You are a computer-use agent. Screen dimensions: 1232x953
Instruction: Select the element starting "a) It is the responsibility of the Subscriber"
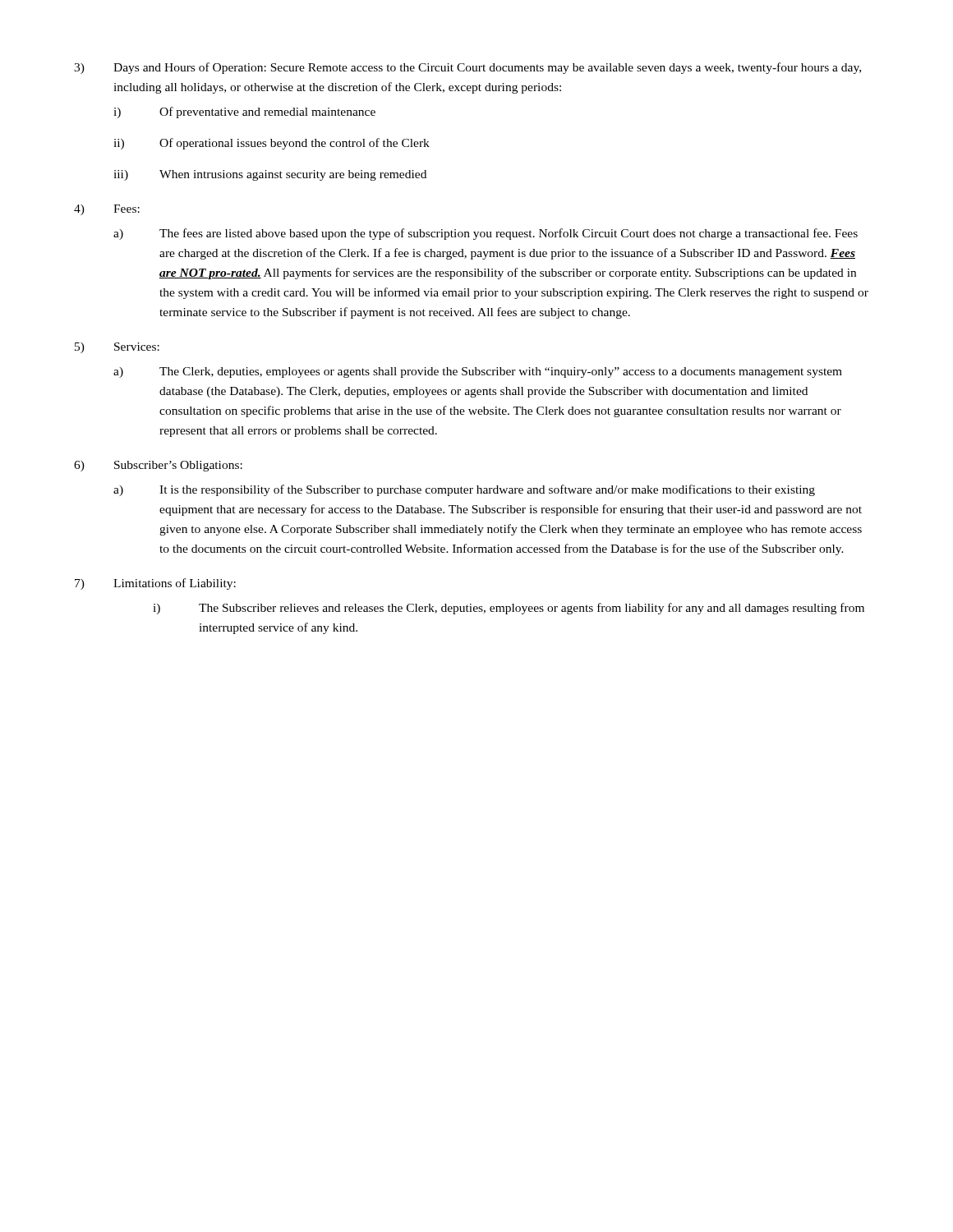(x=492, y=519)
